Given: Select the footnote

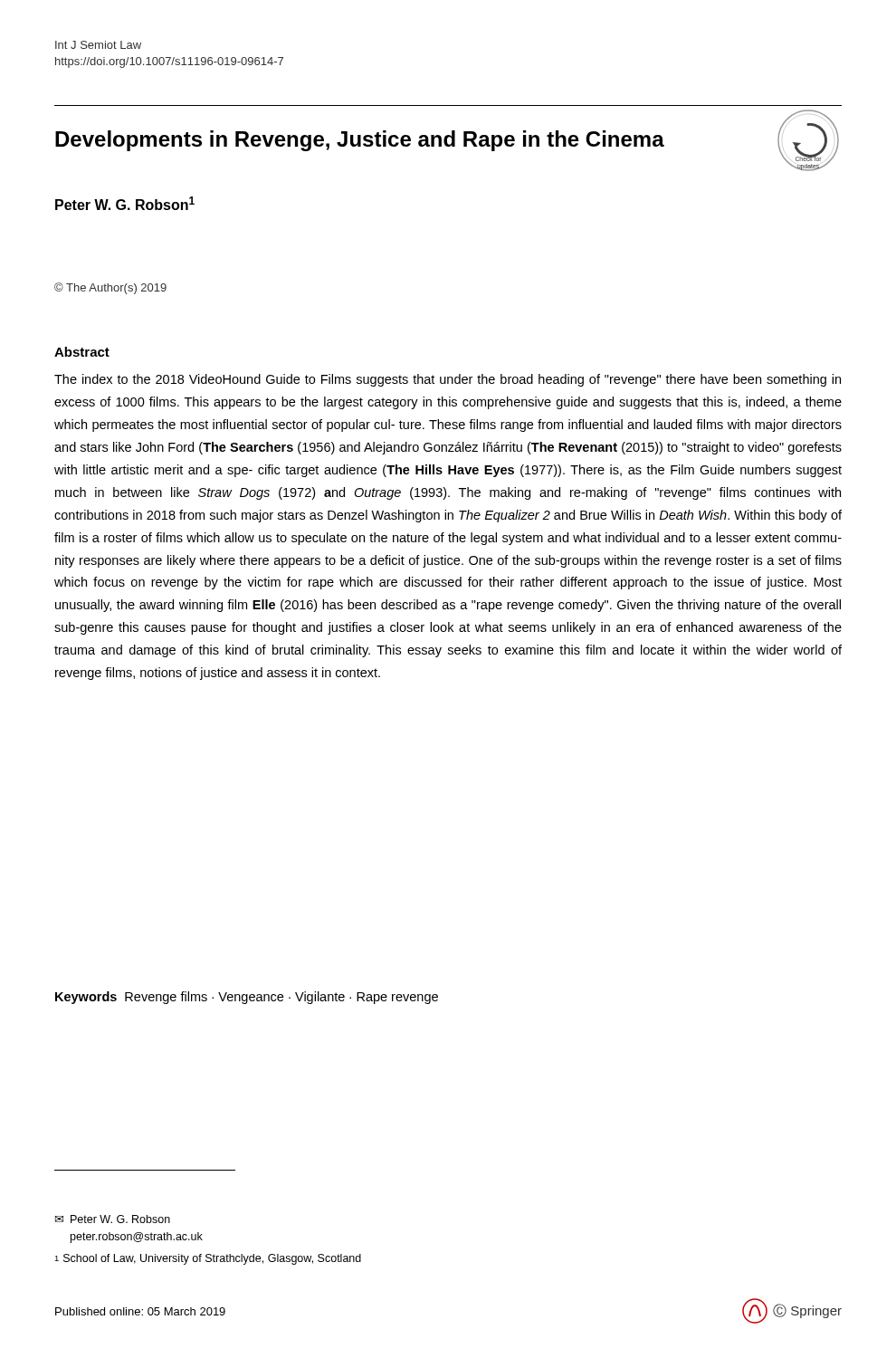Looking at the screenshot, I should pyautogui.click(x=448, y=1239).
